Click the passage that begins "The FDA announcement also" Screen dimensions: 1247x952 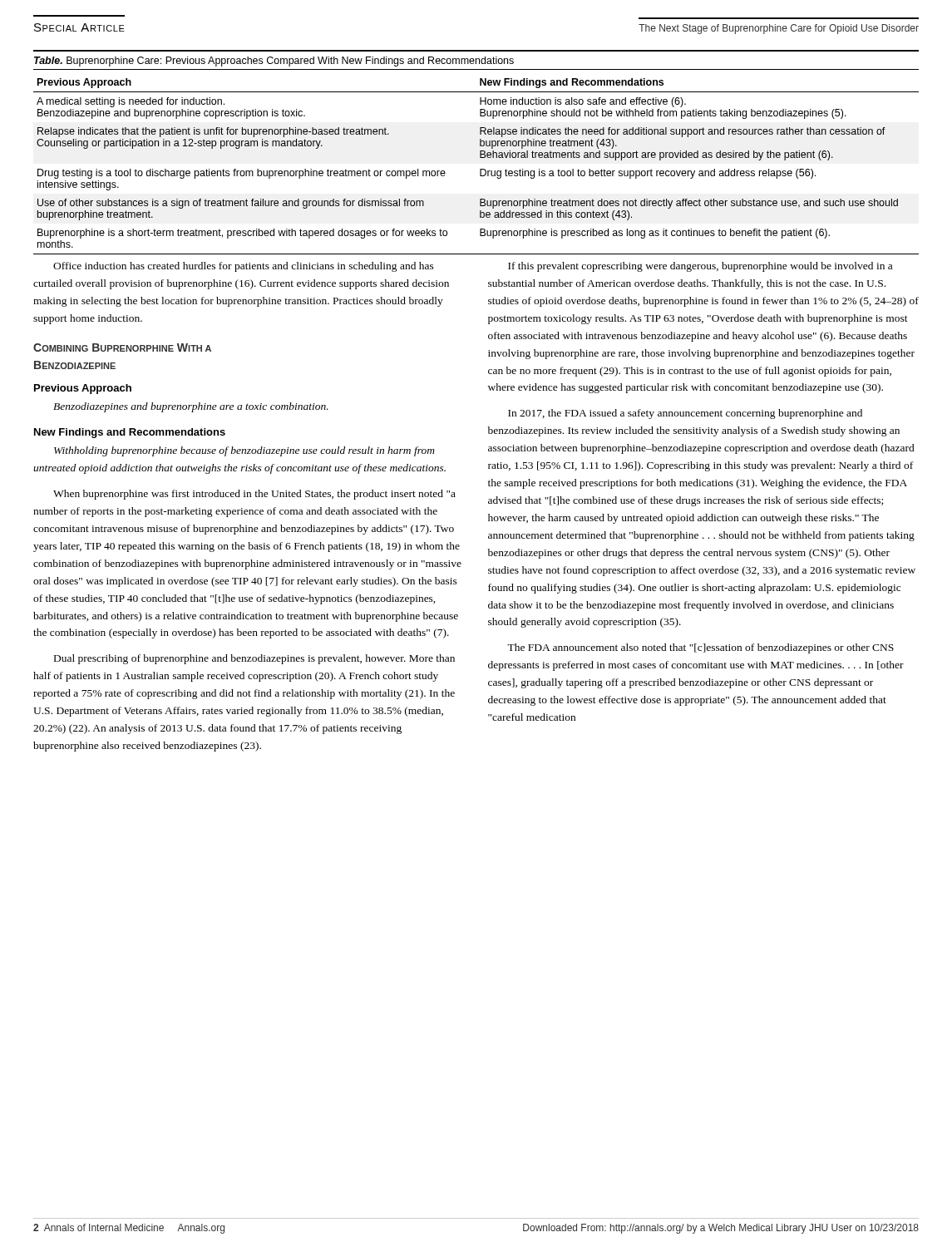[x=703, y=683]
